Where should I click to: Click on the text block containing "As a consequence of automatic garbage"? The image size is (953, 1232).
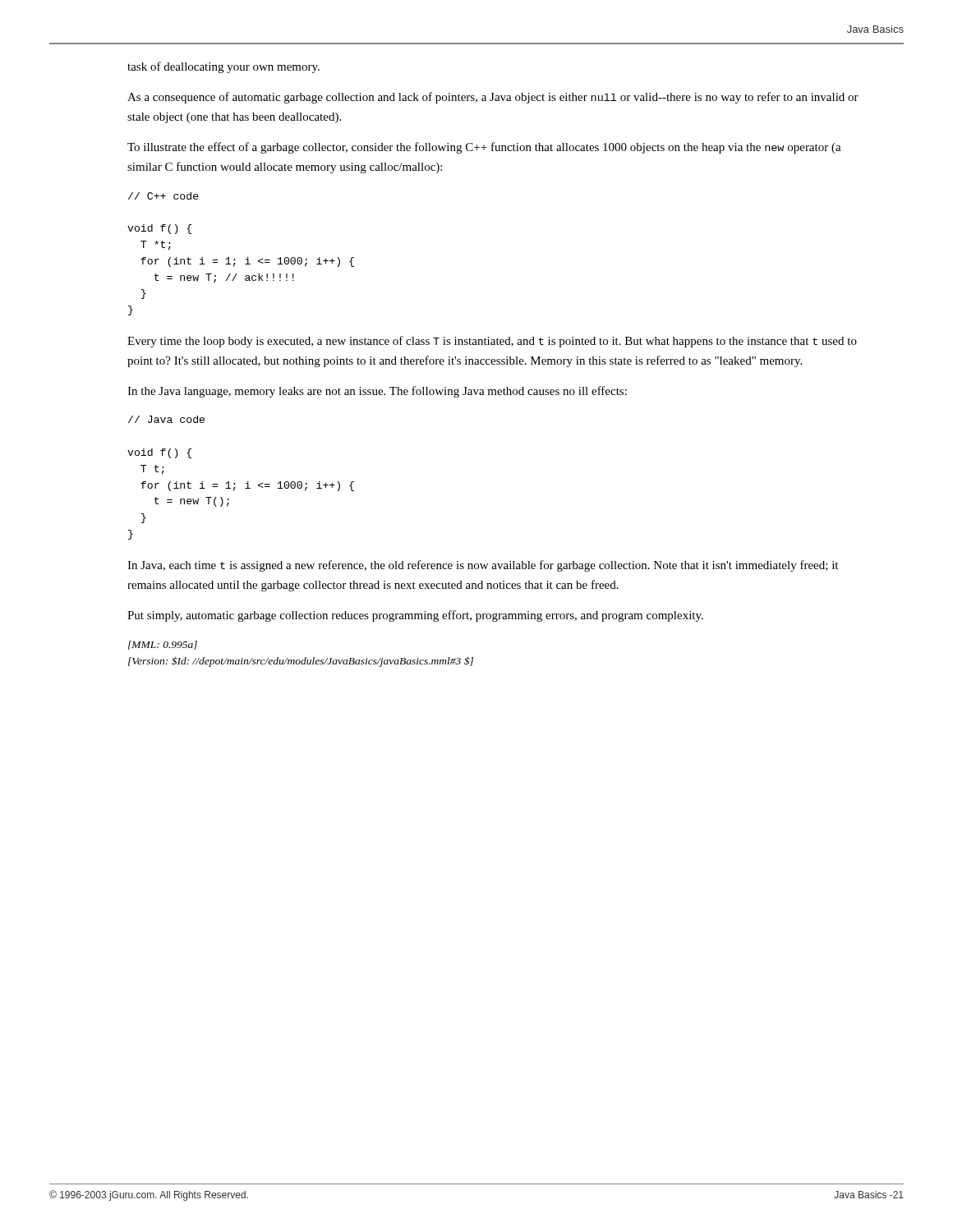pos(493,107)
